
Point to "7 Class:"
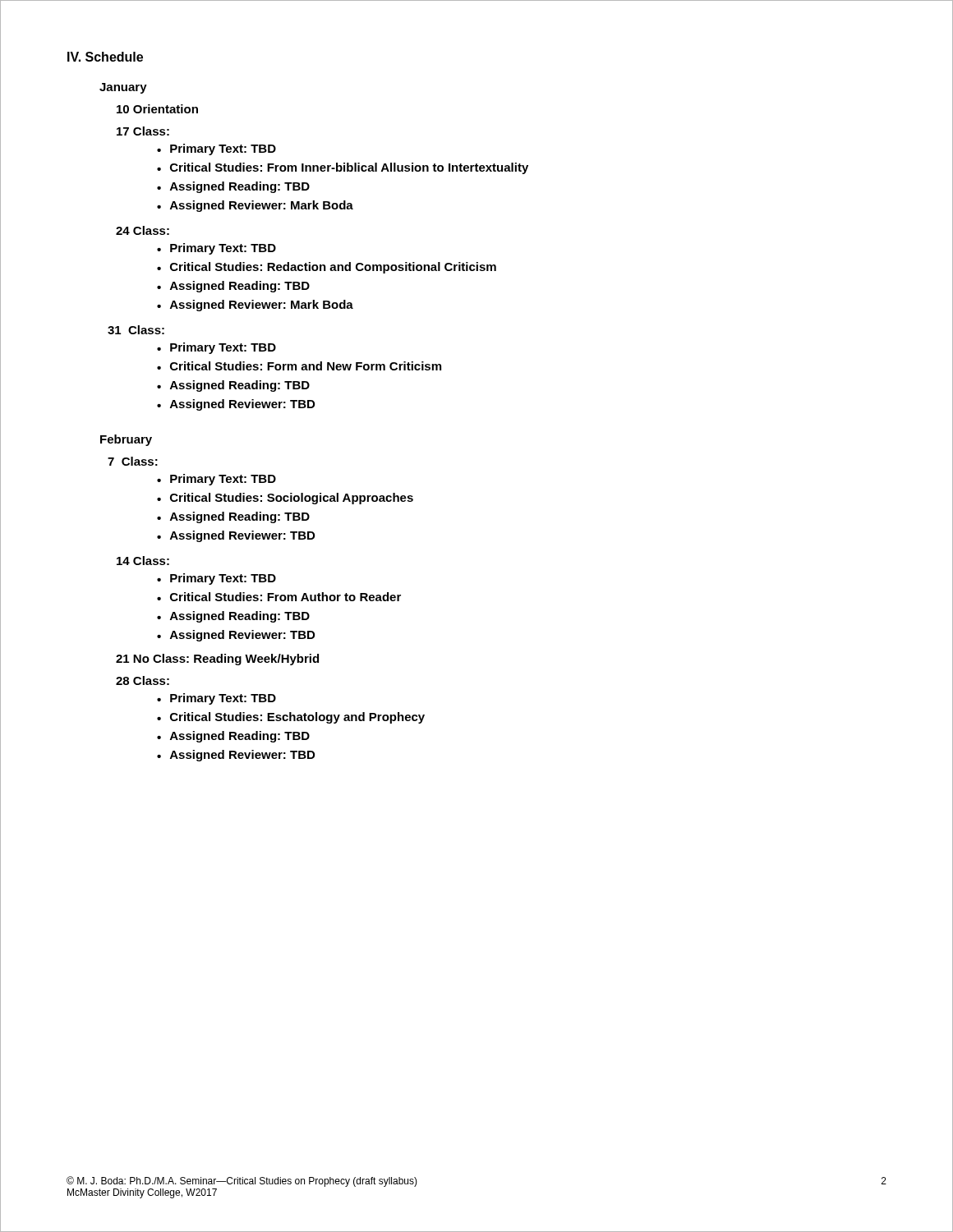[133, 461]
